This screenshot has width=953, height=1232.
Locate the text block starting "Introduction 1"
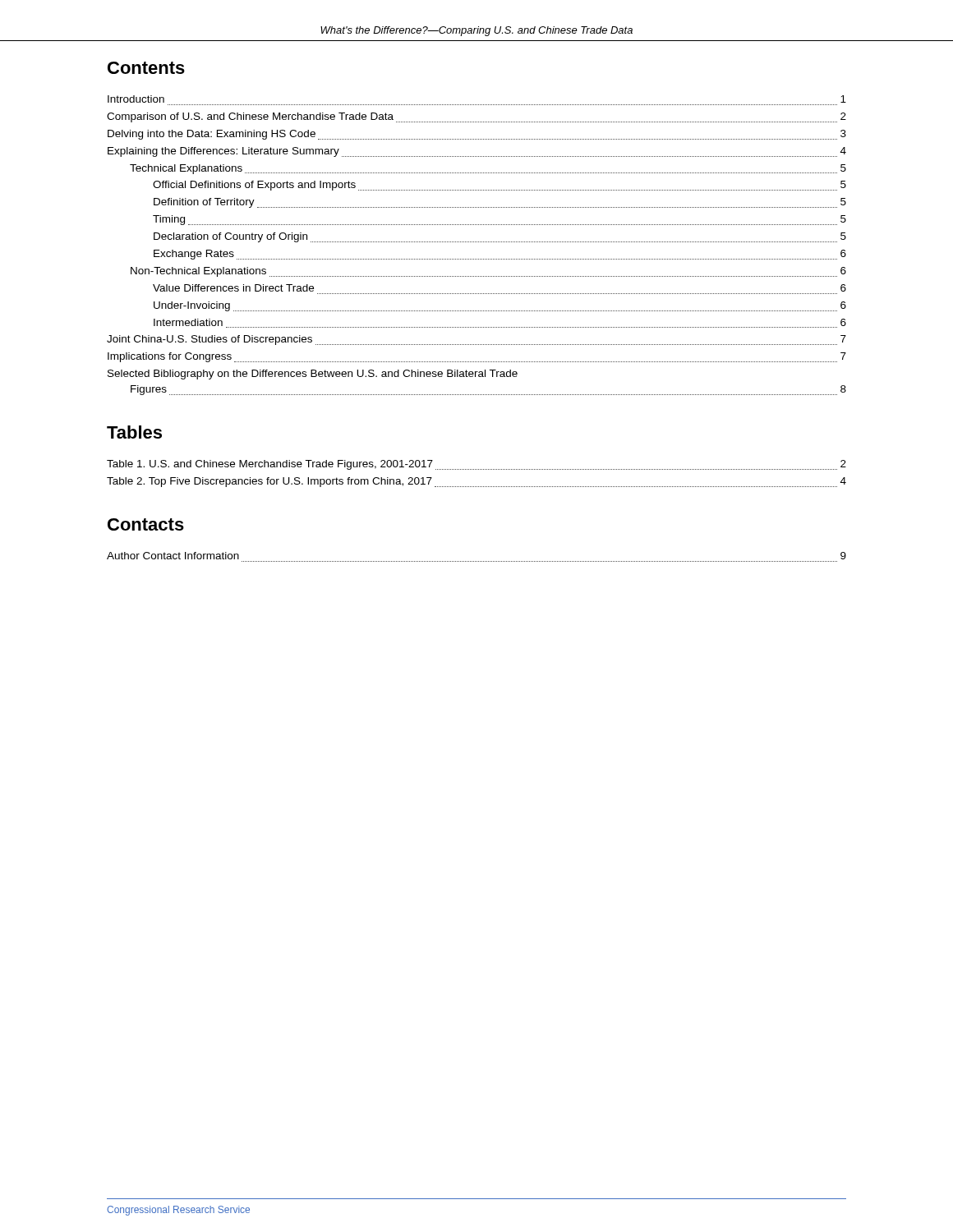pyautogui.click(x=476, y=100)
